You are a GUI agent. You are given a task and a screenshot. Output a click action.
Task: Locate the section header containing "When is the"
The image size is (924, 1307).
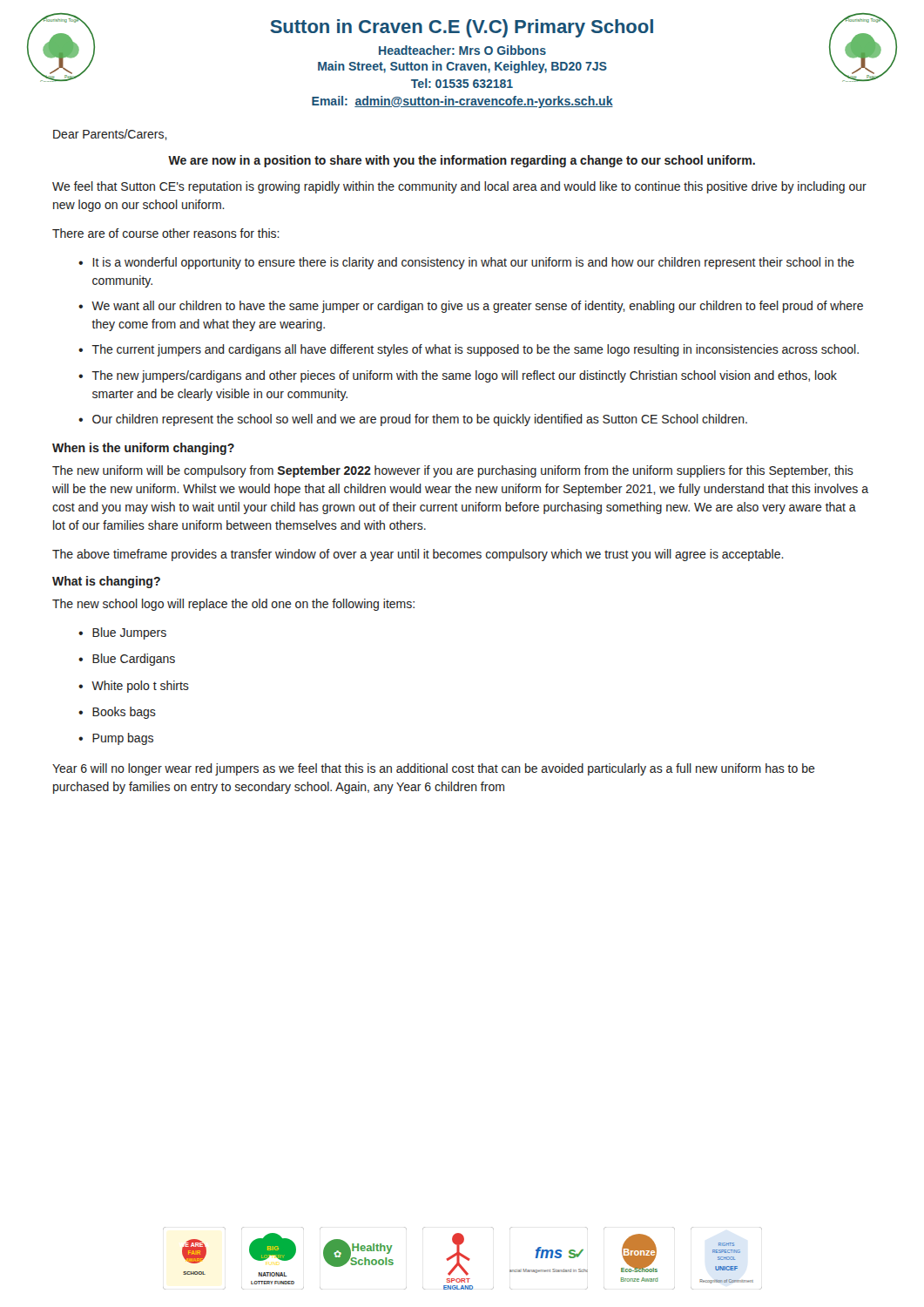pos(143,448)
